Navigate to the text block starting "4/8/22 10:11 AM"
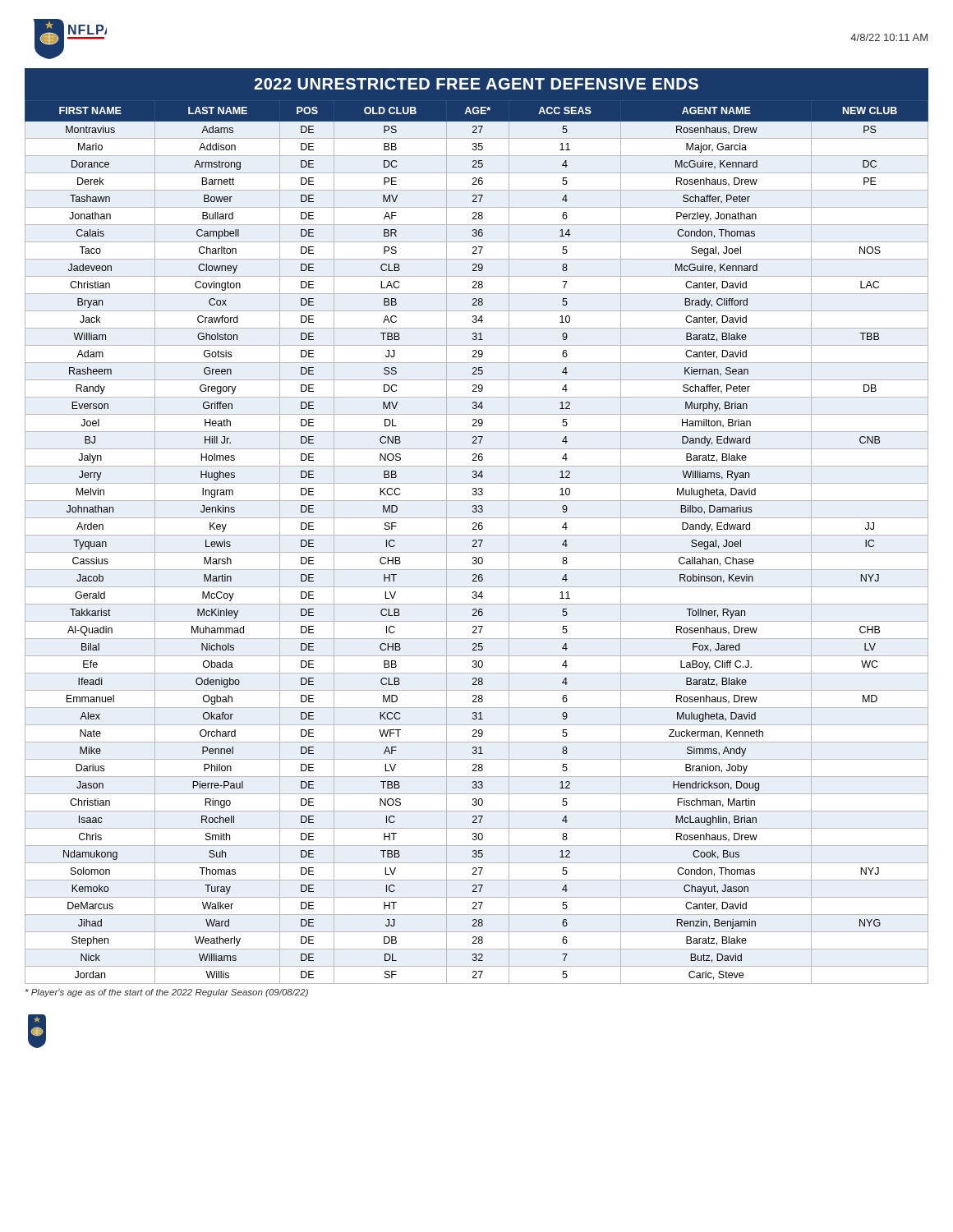 point(889,37)
